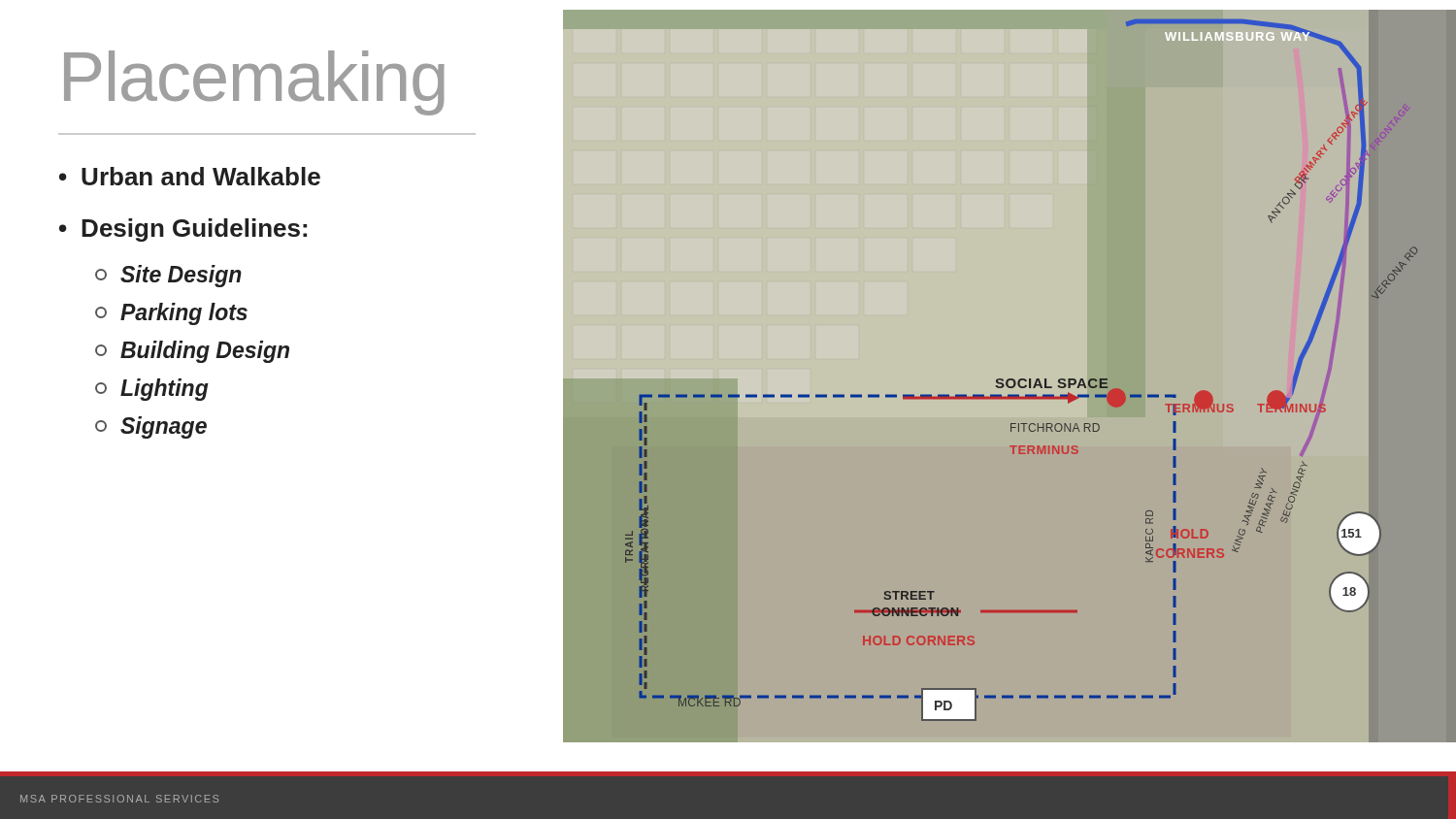Point to the block beginning "• Urban and"

point(291,177)
